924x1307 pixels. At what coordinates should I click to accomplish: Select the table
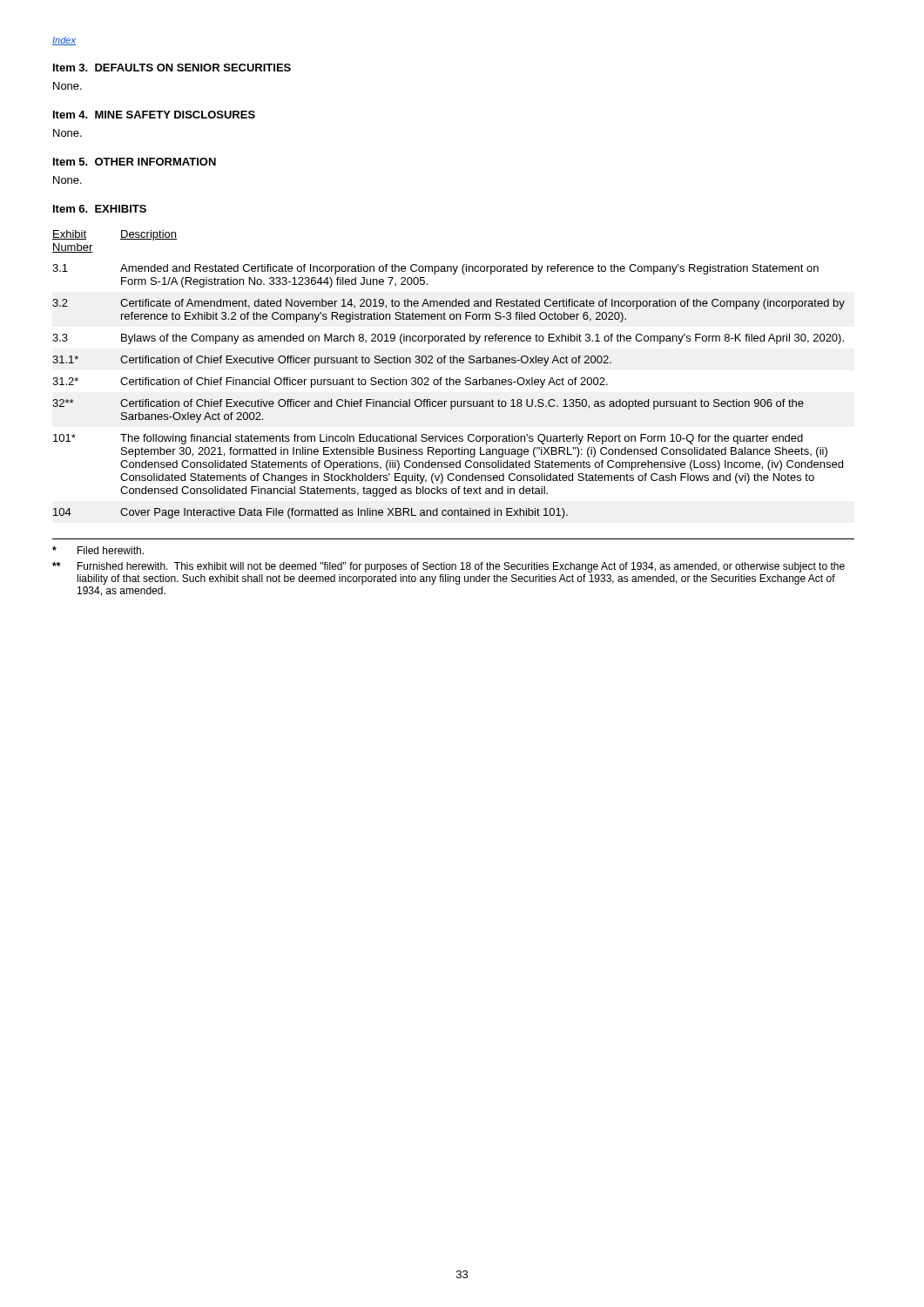[453, 373]
